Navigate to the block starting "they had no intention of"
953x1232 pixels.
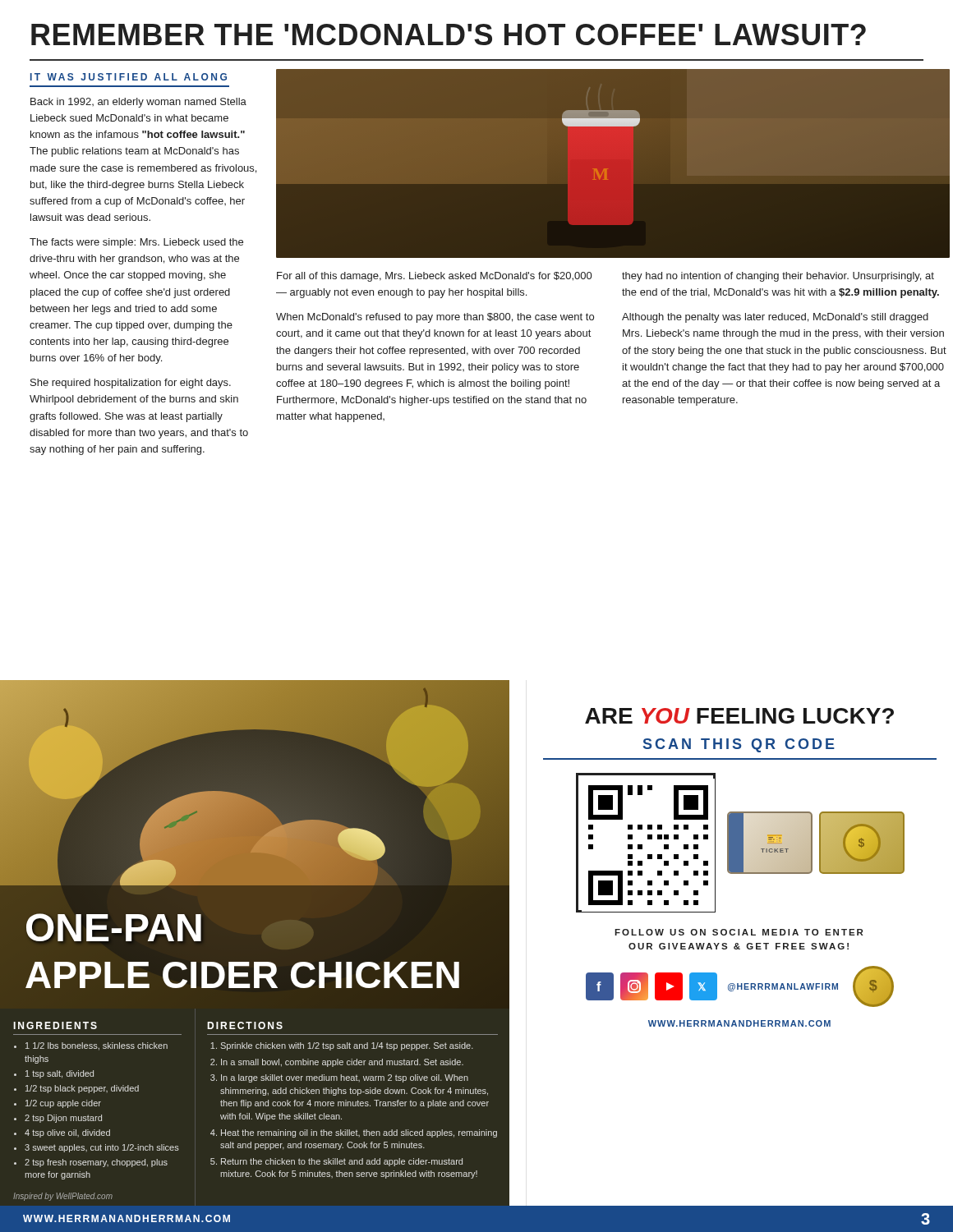(x=781, y=284)
